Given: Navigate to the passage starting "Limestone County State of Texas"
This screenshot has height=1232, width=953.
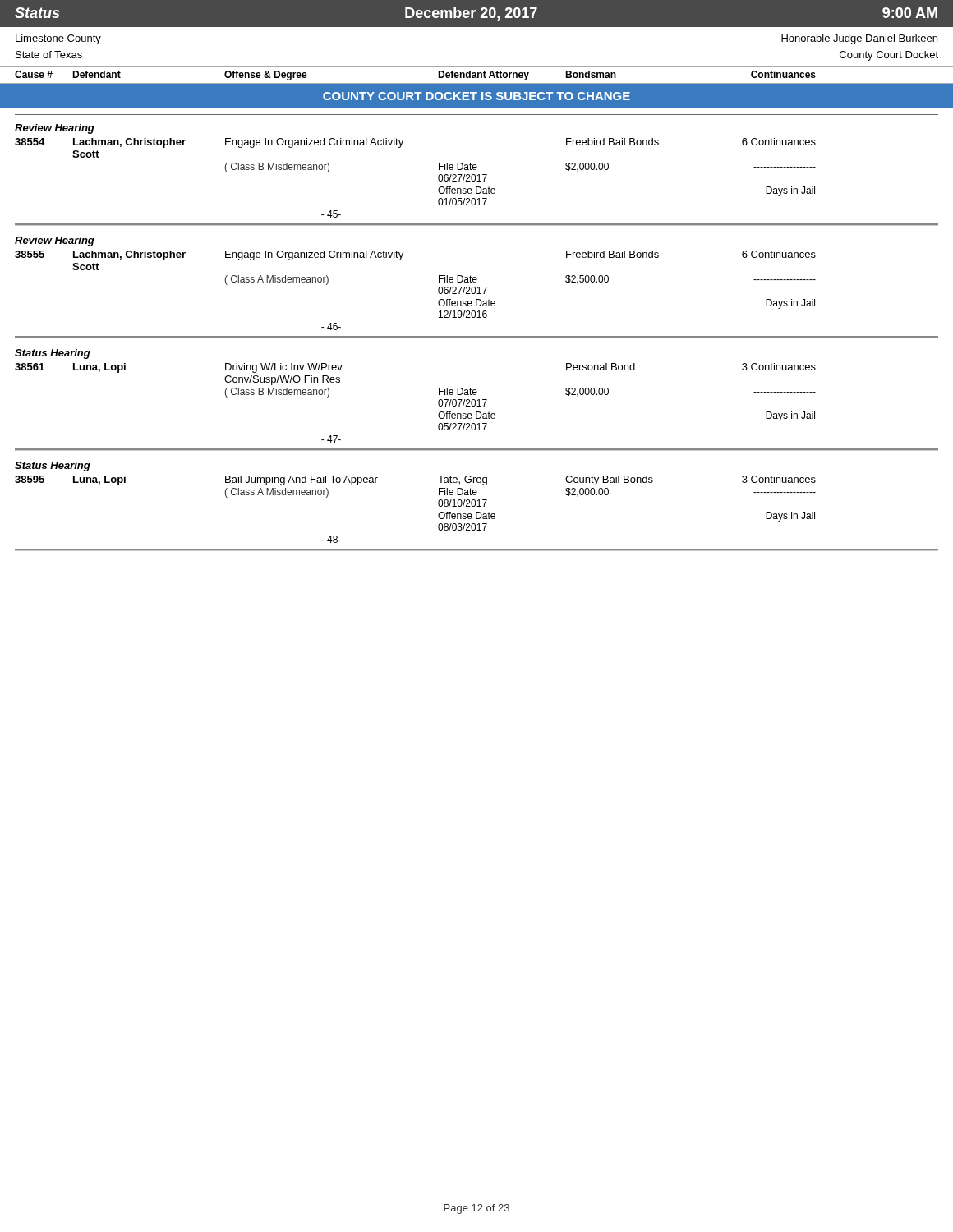Looking at the screenshot, I should [x=58, y=46].
